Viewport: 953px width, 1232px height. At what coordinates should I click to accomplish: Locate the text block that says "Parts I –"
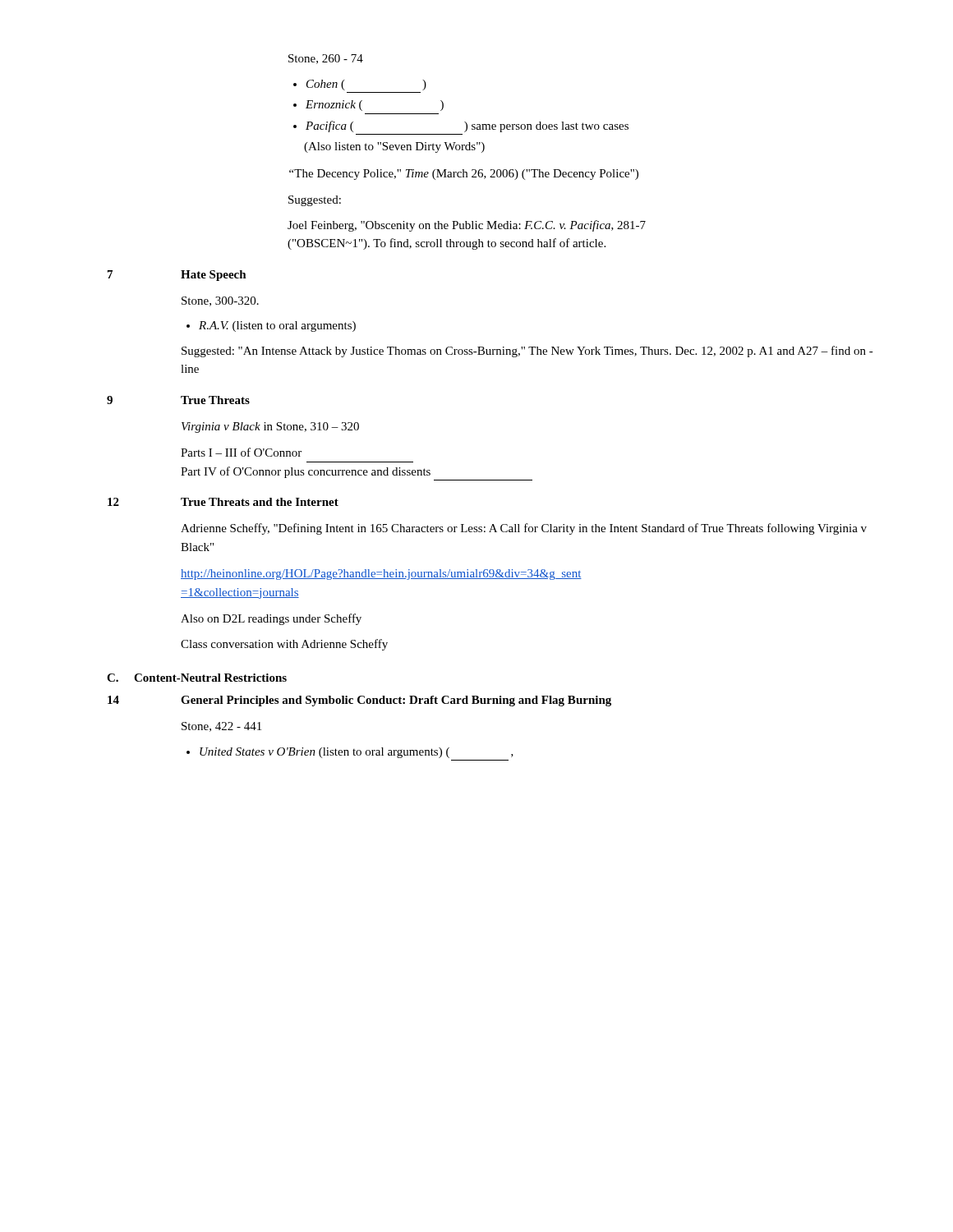tap(241, 452)
